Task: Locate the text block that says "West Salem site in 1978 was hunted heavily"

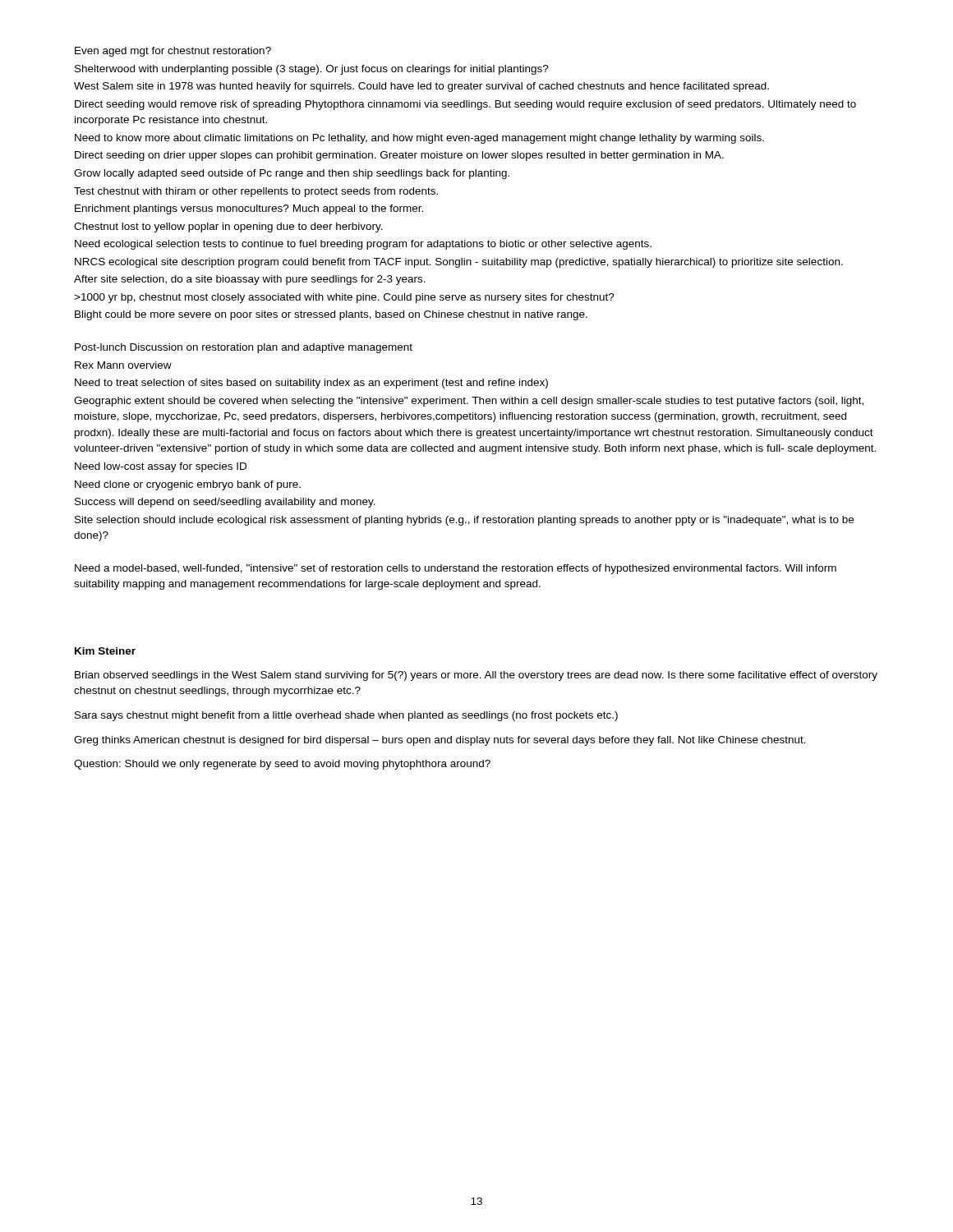Action: tap(422, 86)
